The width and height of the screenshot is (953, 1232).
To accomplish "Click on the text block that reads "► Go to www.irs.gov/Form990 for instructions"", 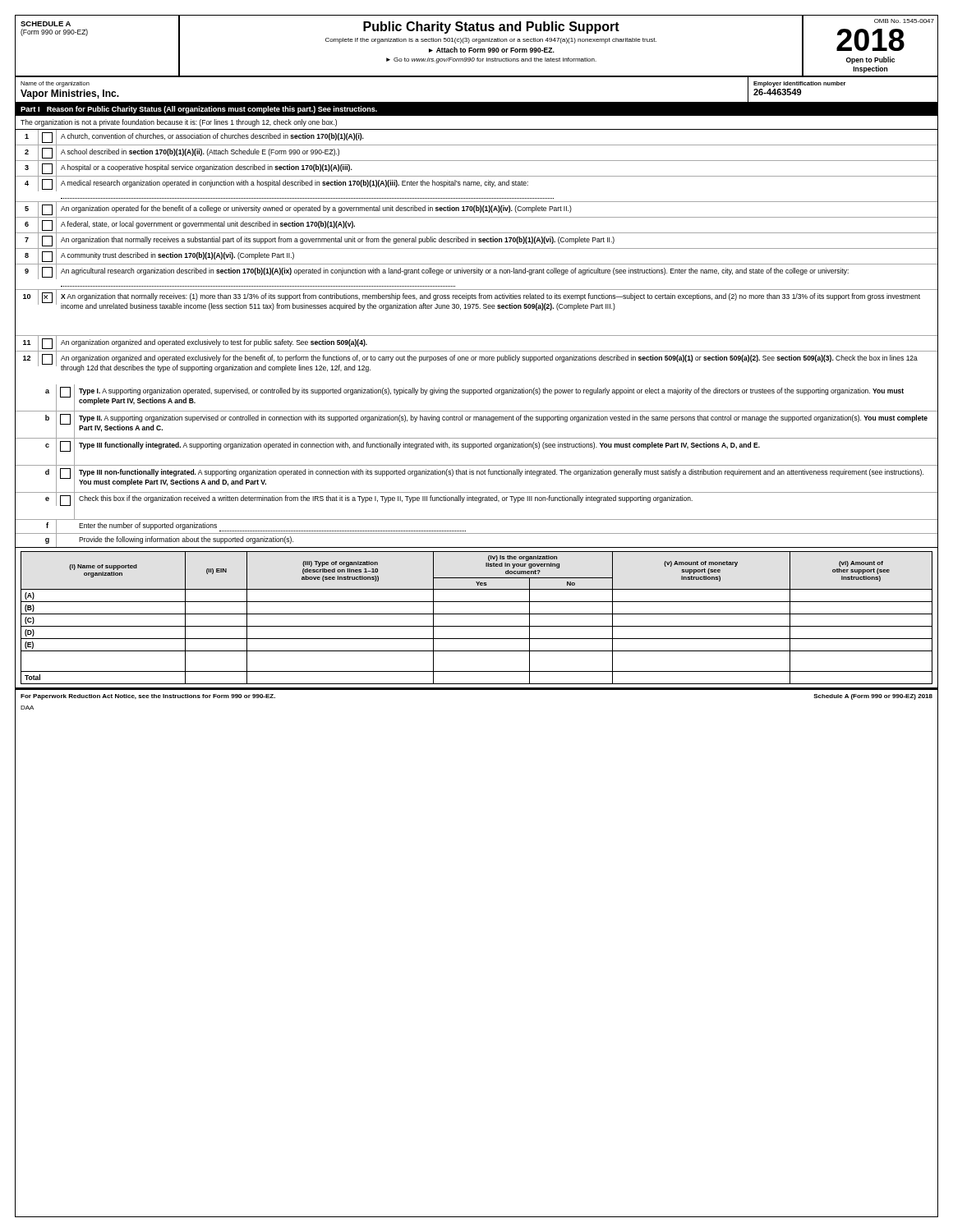I will tap(491, 60).
